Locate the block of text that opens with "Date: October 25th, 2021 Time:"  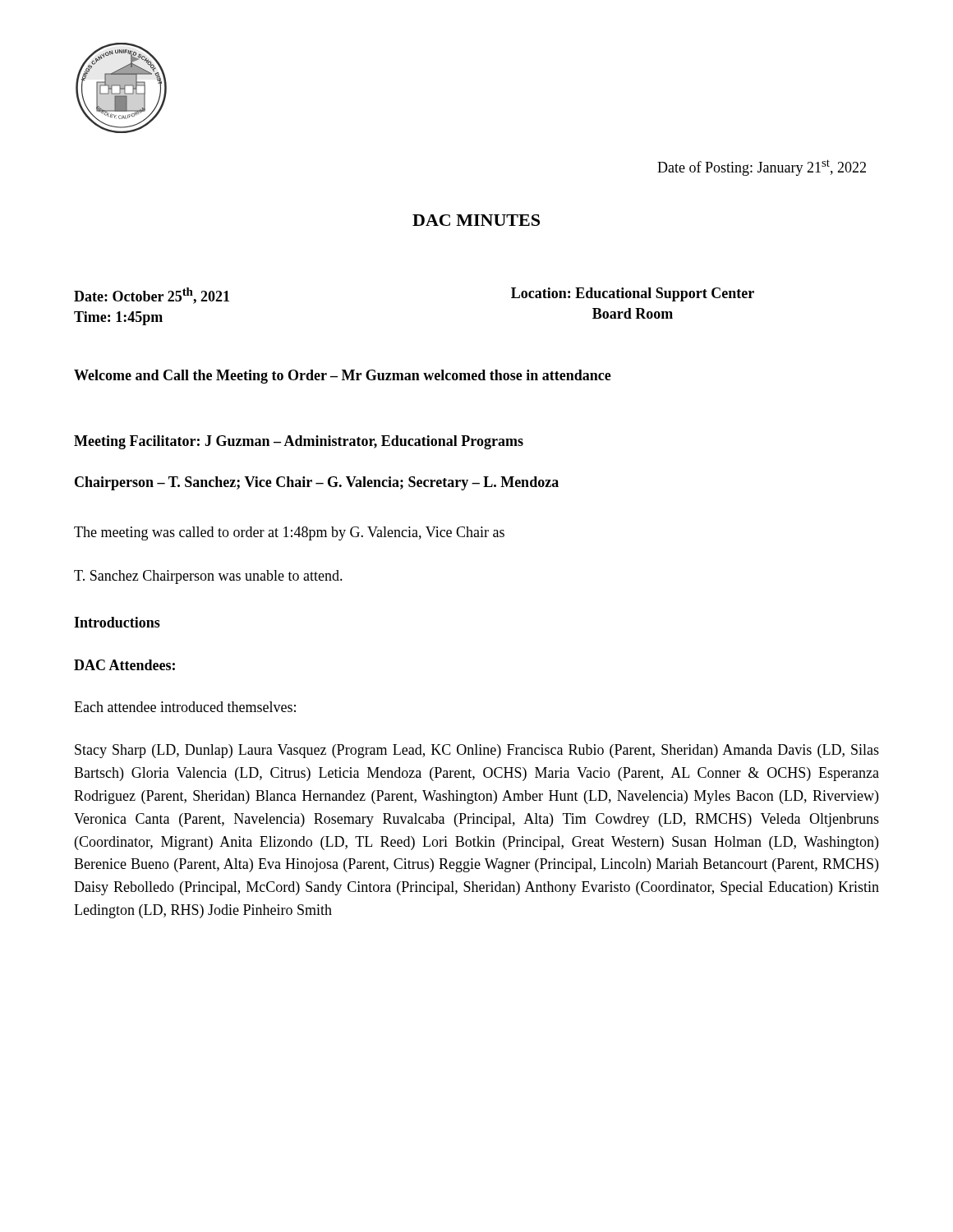[153, 295]
